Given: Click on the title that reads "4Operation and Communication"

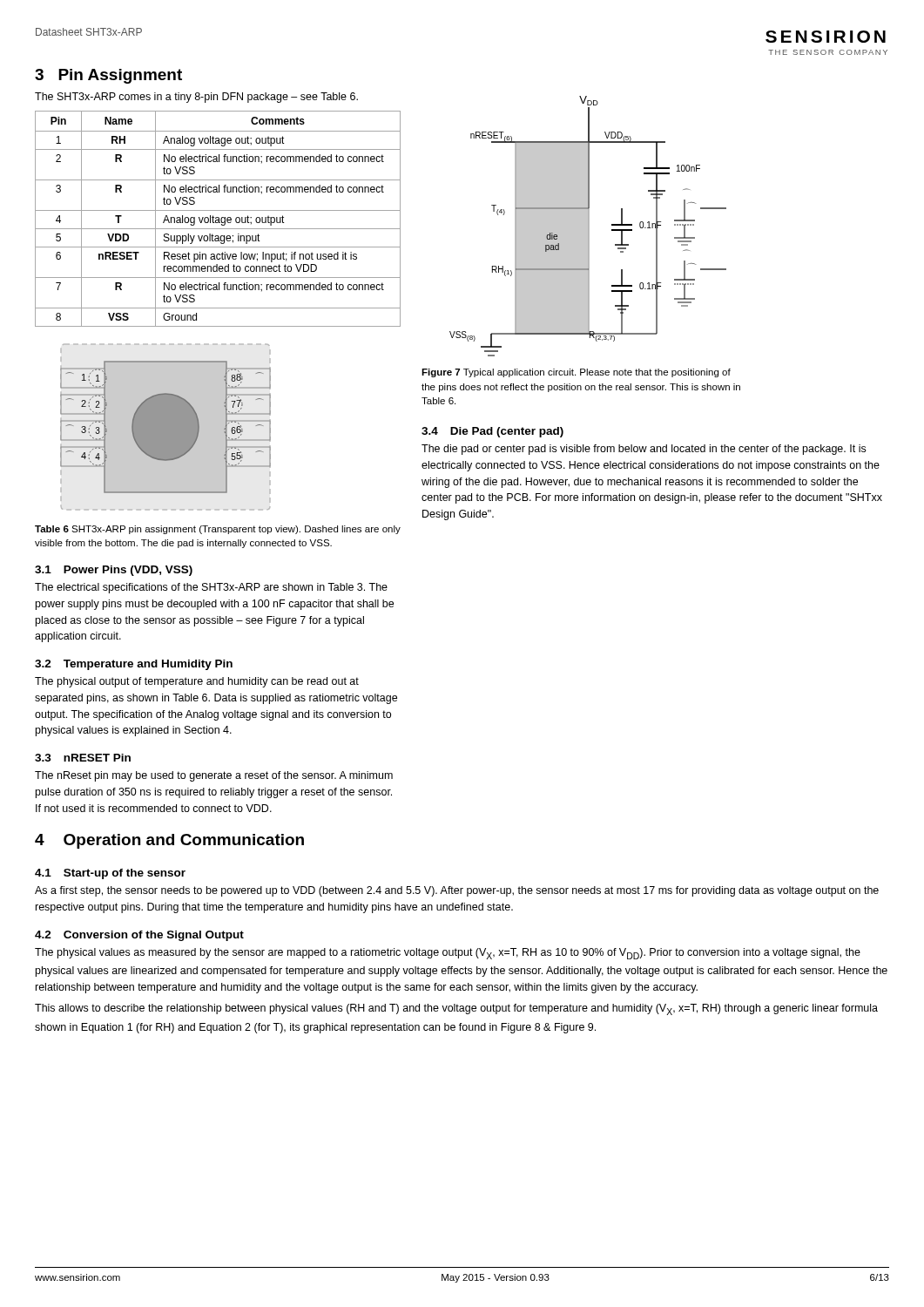Looking at the screenshot, I should tap(170, 840).
